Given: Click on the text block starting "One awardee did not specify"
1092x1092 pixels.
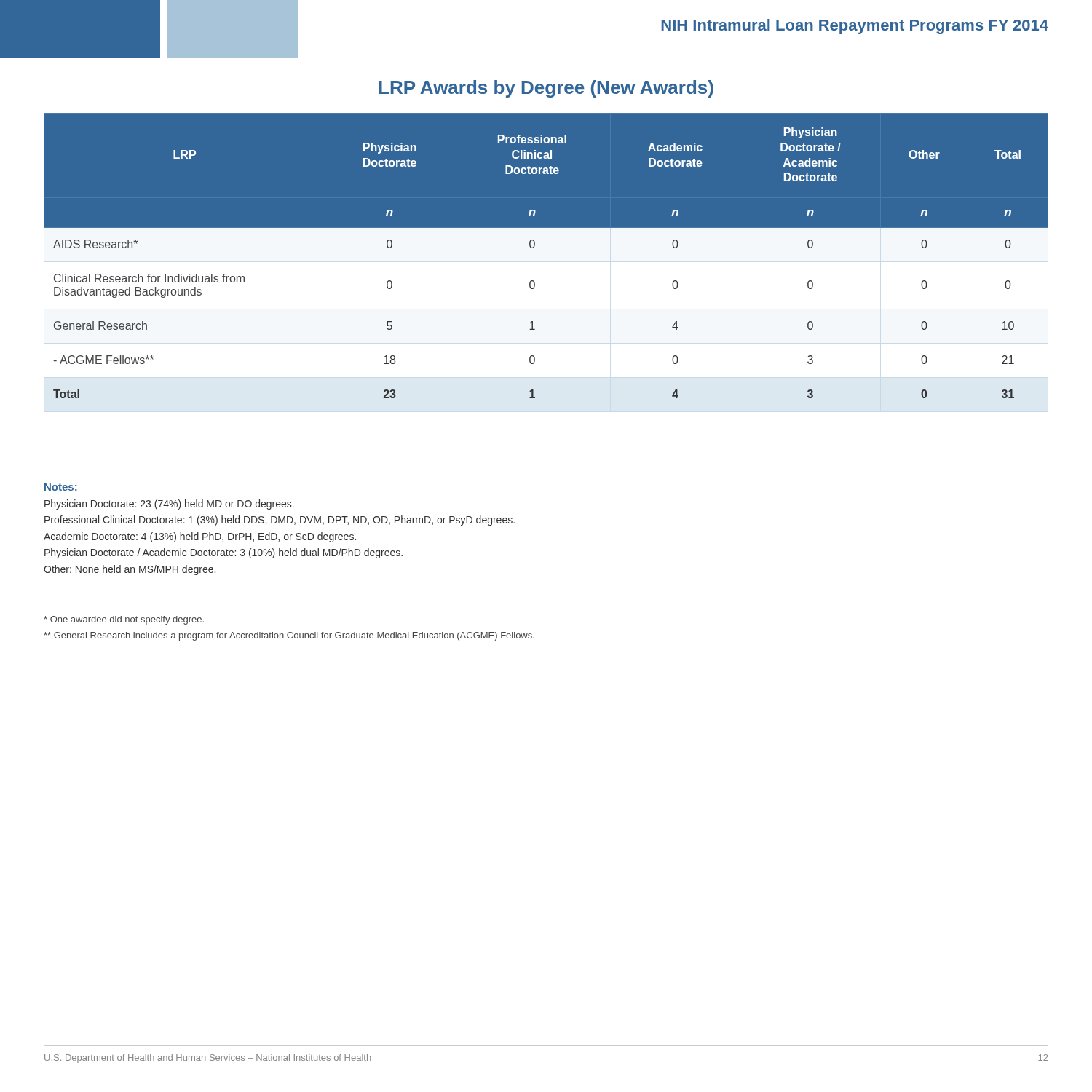Looking at the screenshot, I should (x=124, y=619).
